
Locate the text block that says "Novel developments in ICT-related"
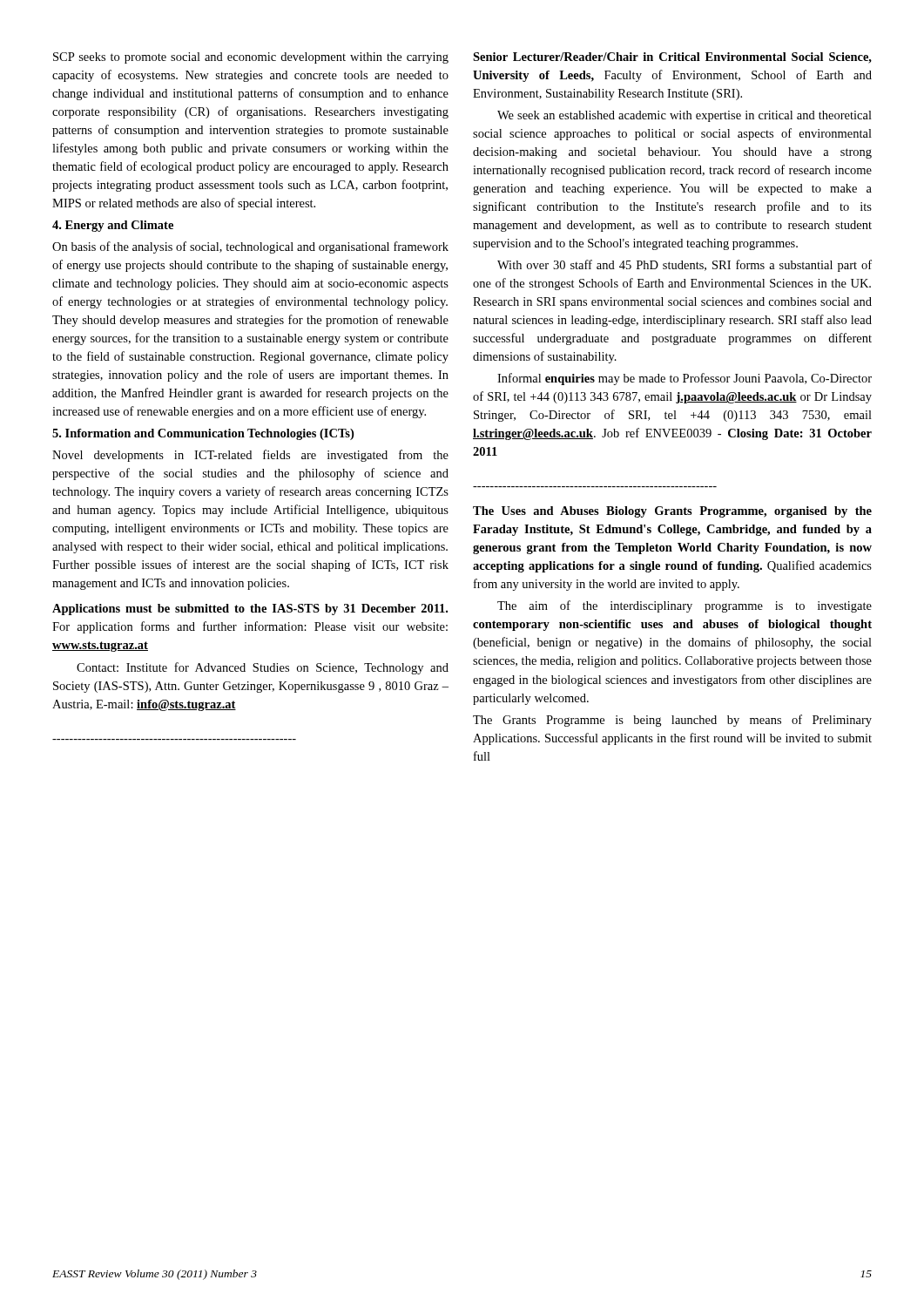250,520
